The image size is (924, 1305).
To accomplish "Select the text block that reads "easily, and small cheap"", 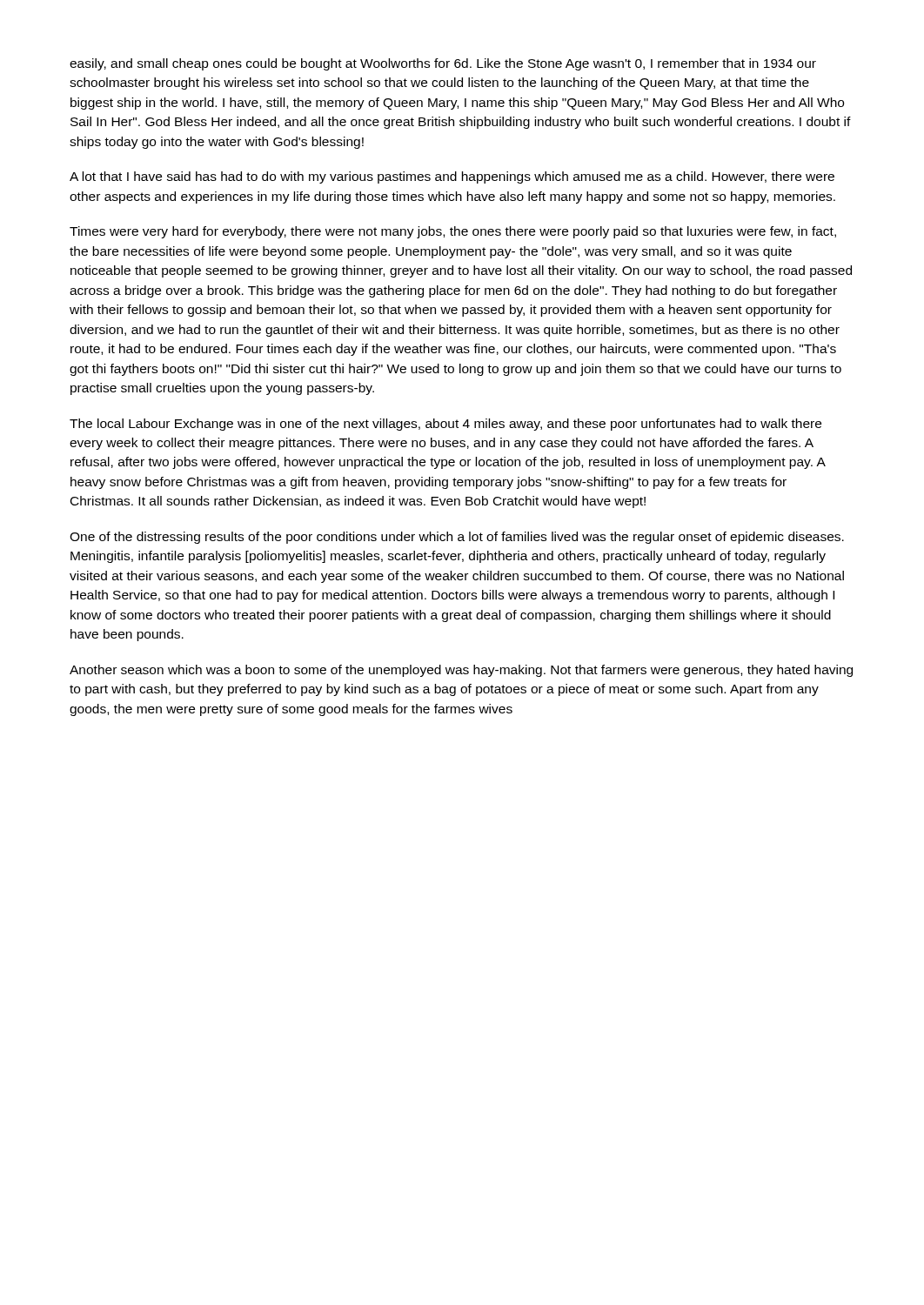I will [x=460, y=102].
